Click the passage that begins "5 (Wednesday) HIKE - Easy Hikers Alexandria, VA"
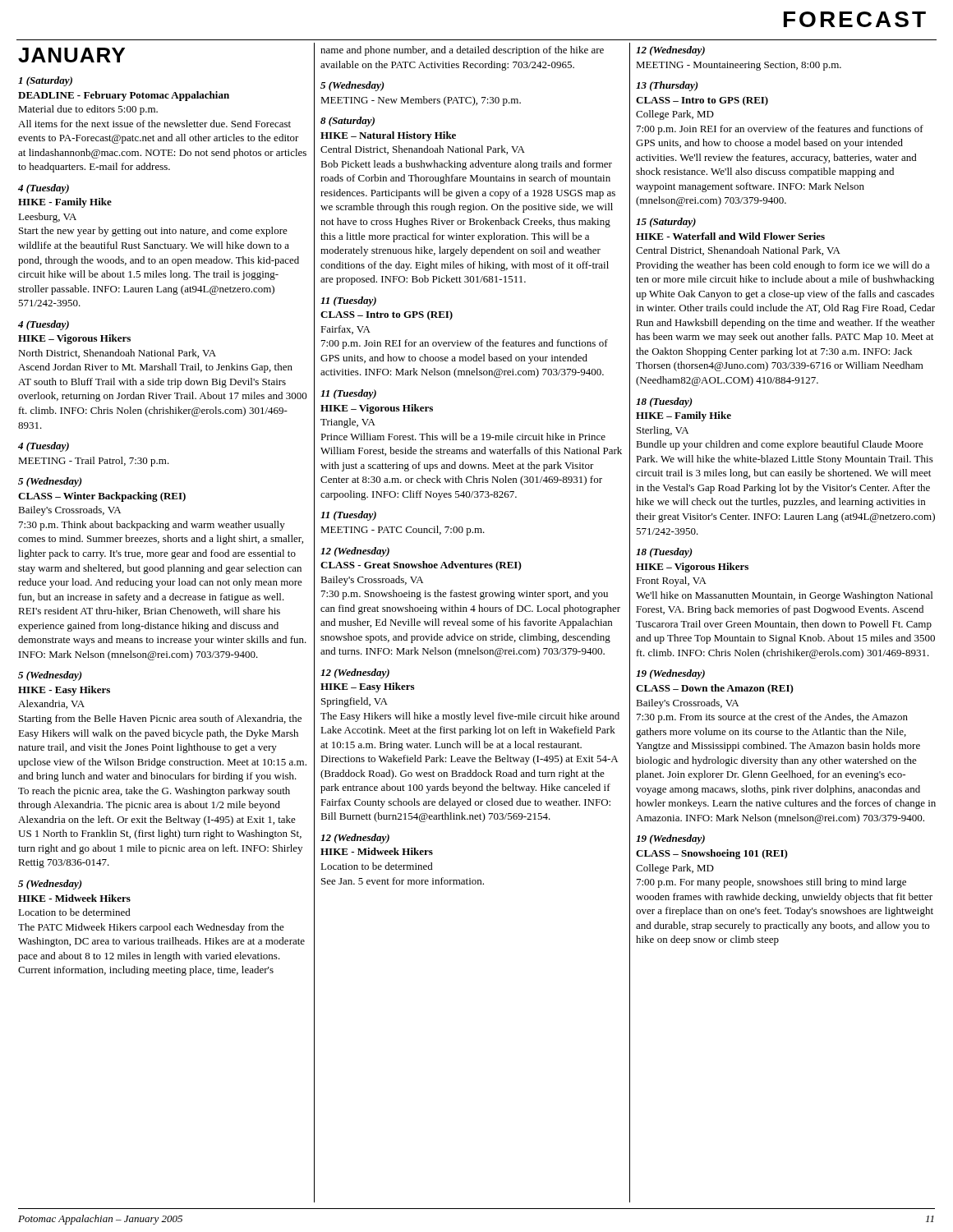The width and height of the screenshot is (953, 1232). (x=163, y=769)
